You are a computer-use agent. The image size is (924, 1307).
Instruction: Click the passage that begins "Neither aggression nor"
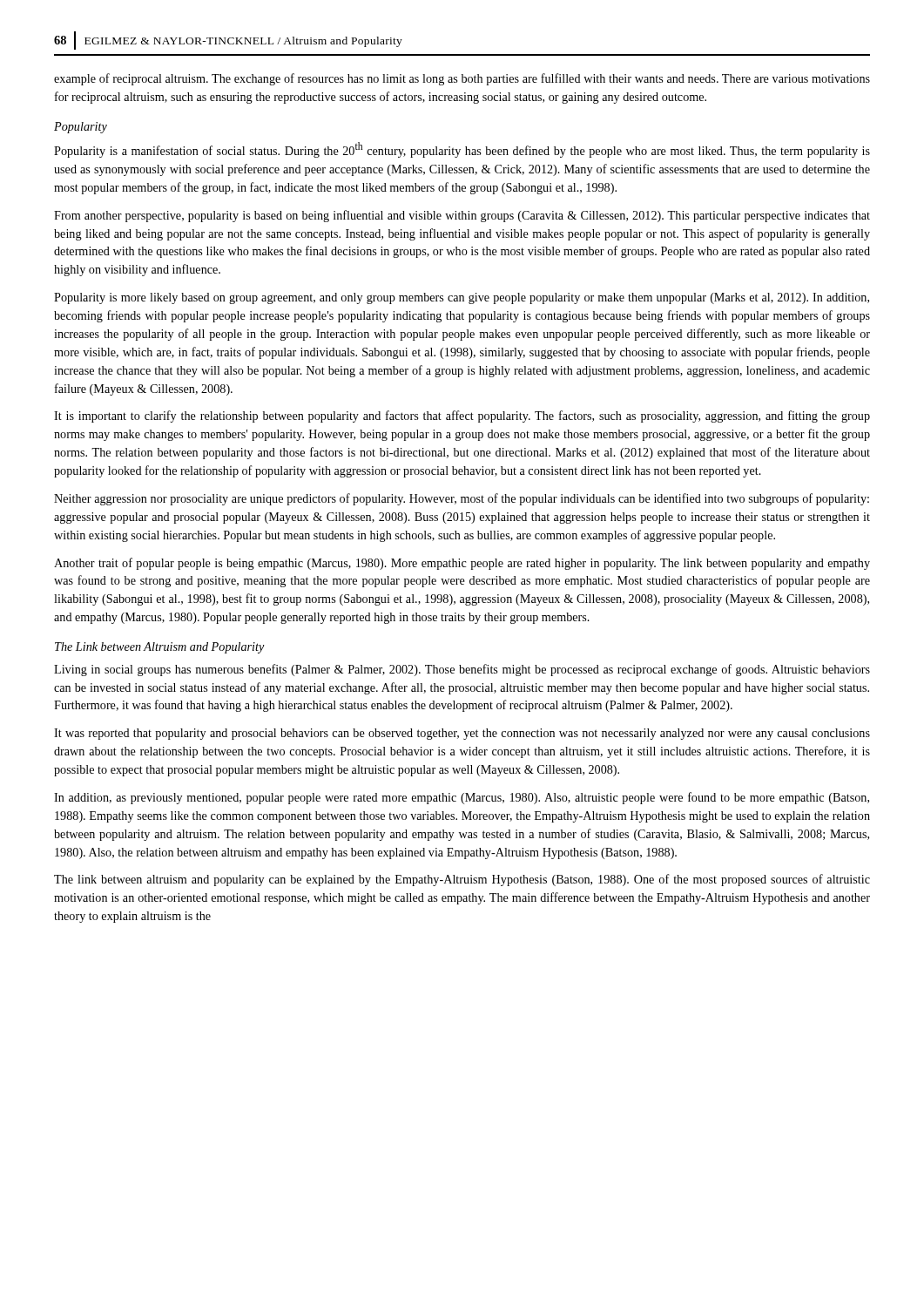click(x=462, y=517)
